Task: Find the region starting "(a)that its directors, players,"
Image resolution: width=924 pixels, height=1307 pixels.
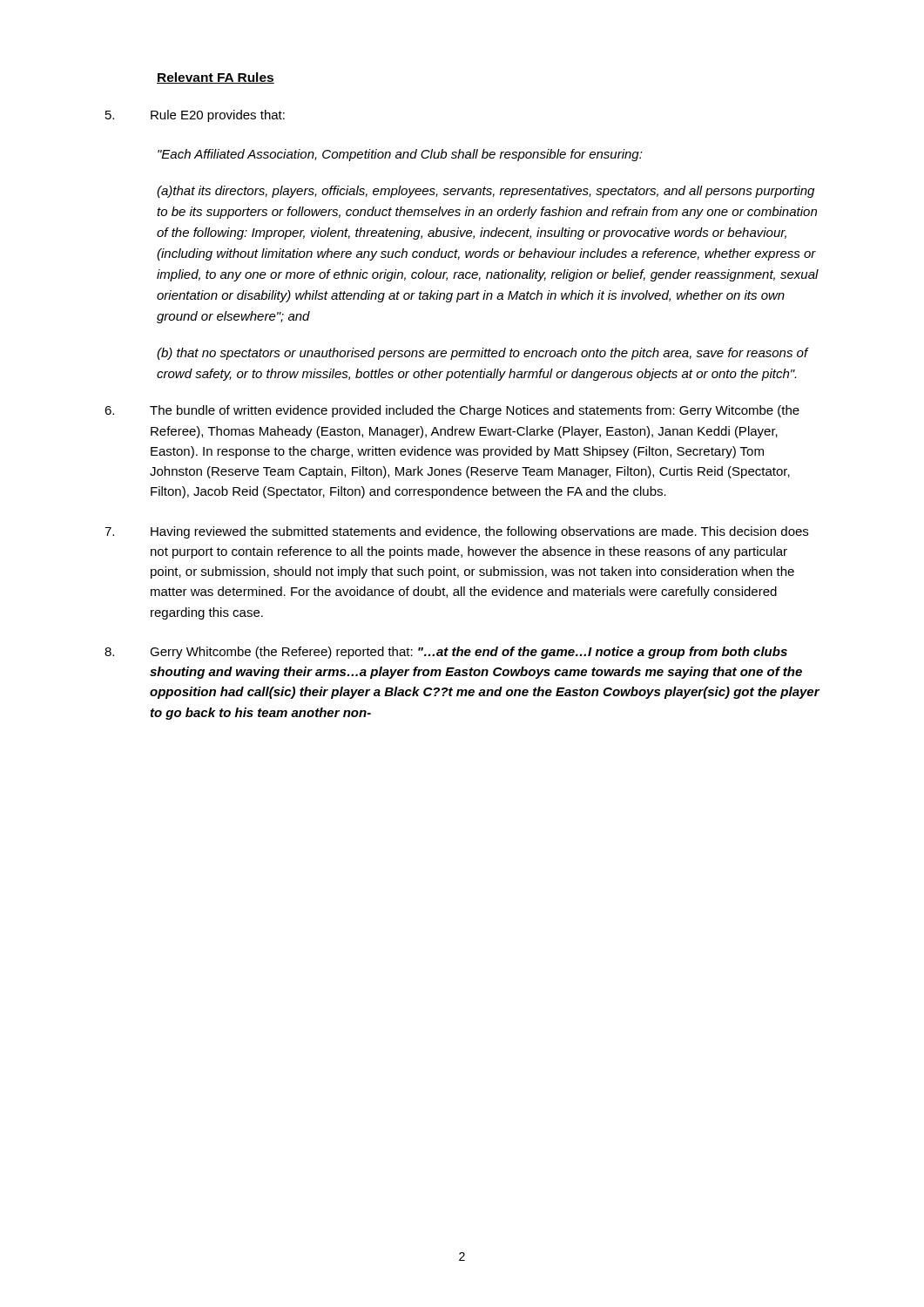Action: pyautogui.click(x=487, y=253)
